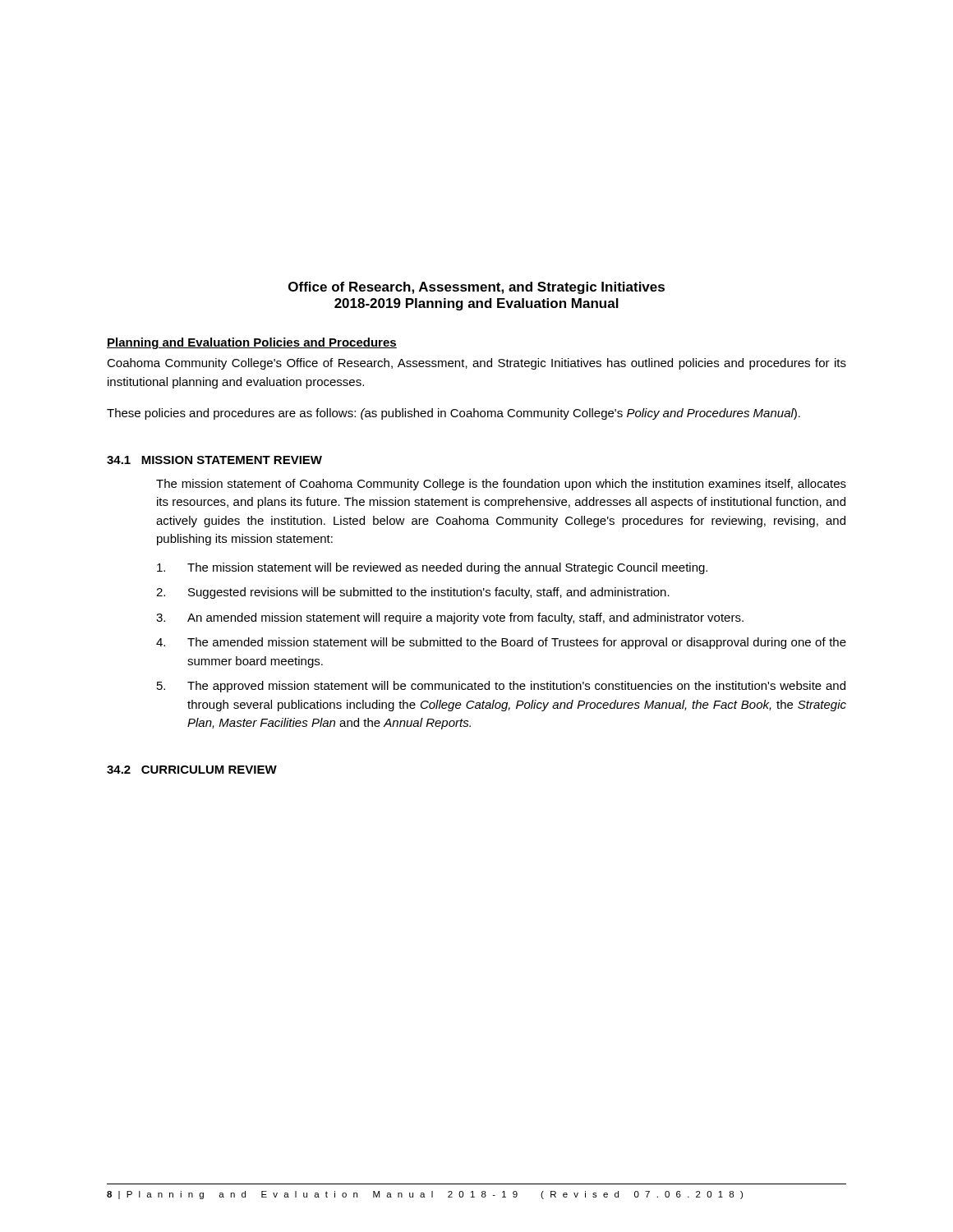The width and height of the screenshot is (953, 1232).
Task: Point to the title beginning "Office of Research, Assessment, and Strategic"
Action: pos(476,296)
